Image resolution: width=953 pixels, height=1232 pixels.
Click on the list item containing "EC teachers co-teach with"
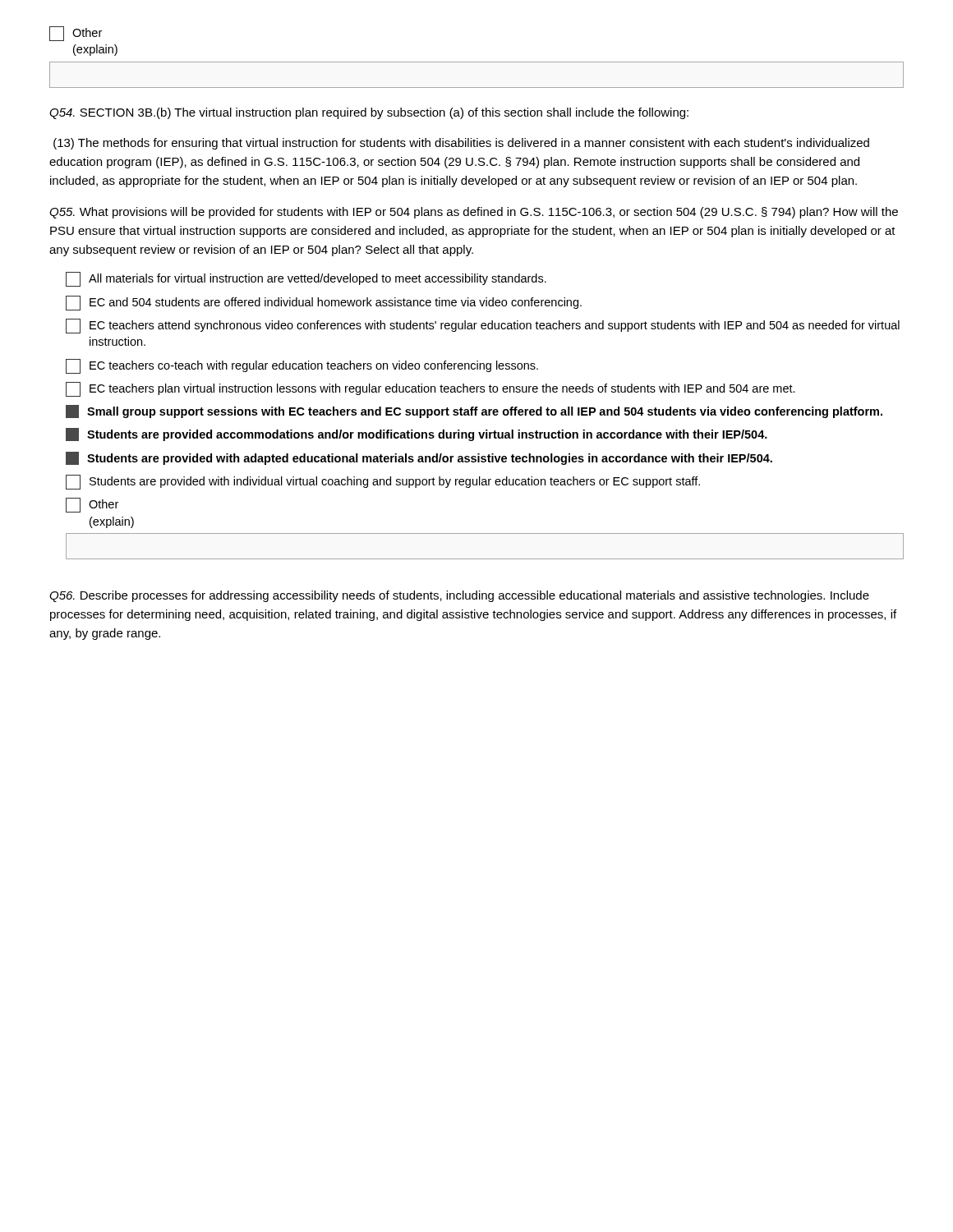coord(302,365)
